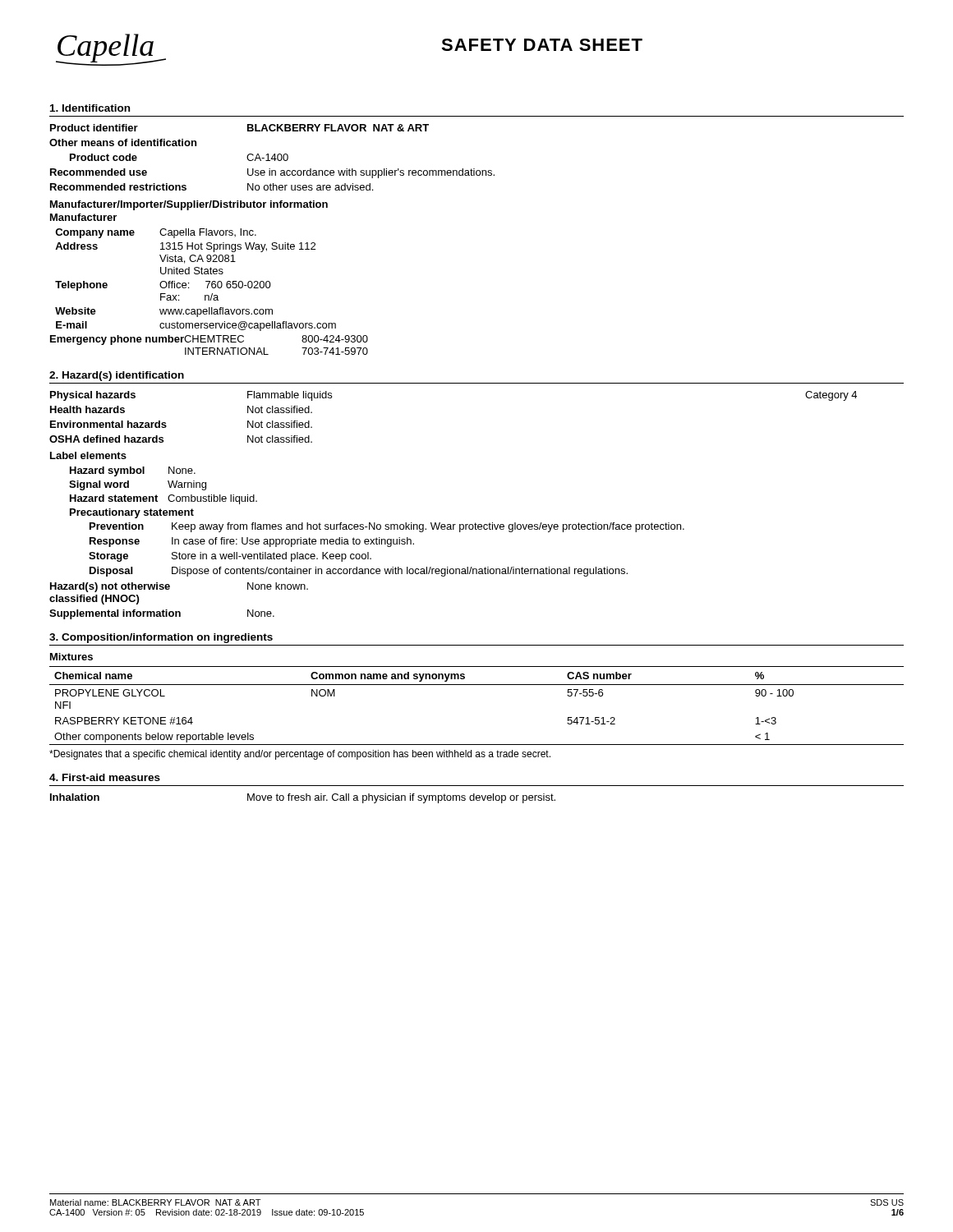Select the element starting "Prevention Keep away"
This screenshot has height=1232, width=953.
[x=496, y=526]
